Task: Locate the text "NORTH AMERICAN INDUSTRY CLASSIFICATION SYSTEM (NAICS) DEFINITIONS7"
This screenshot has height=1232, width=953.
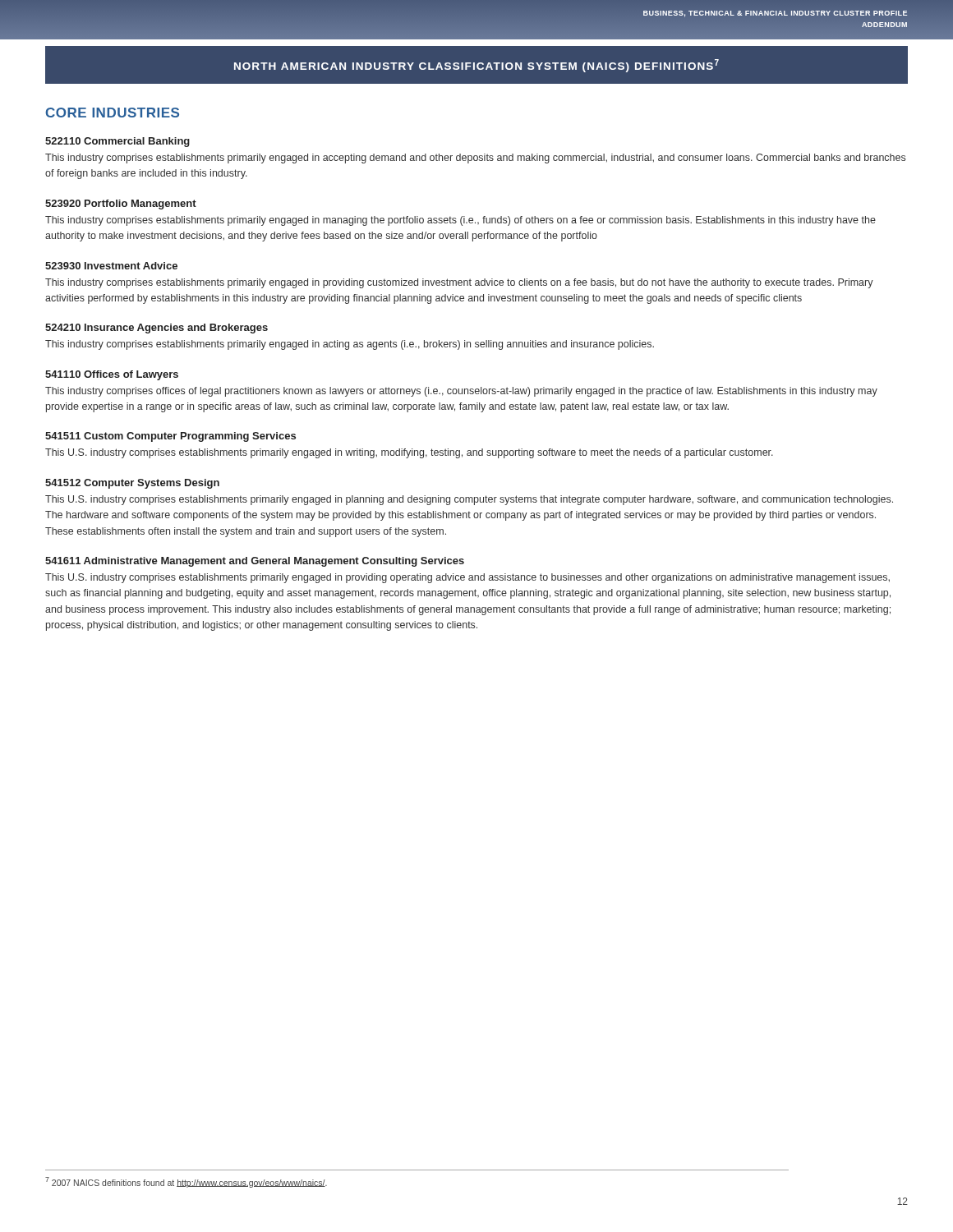Action: tap(476, 65)
